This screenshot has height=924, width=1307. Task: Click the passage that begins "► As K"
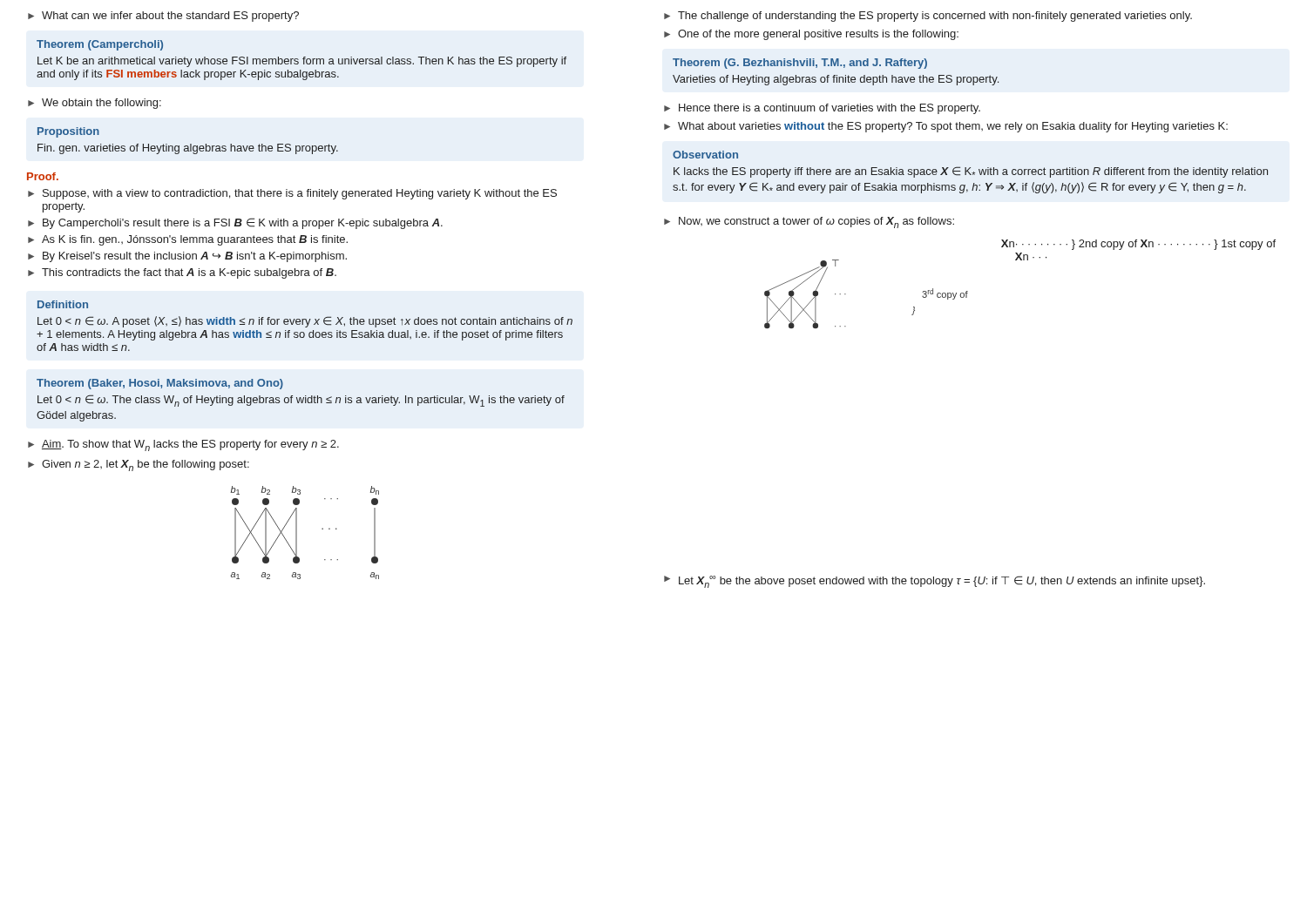187,239
